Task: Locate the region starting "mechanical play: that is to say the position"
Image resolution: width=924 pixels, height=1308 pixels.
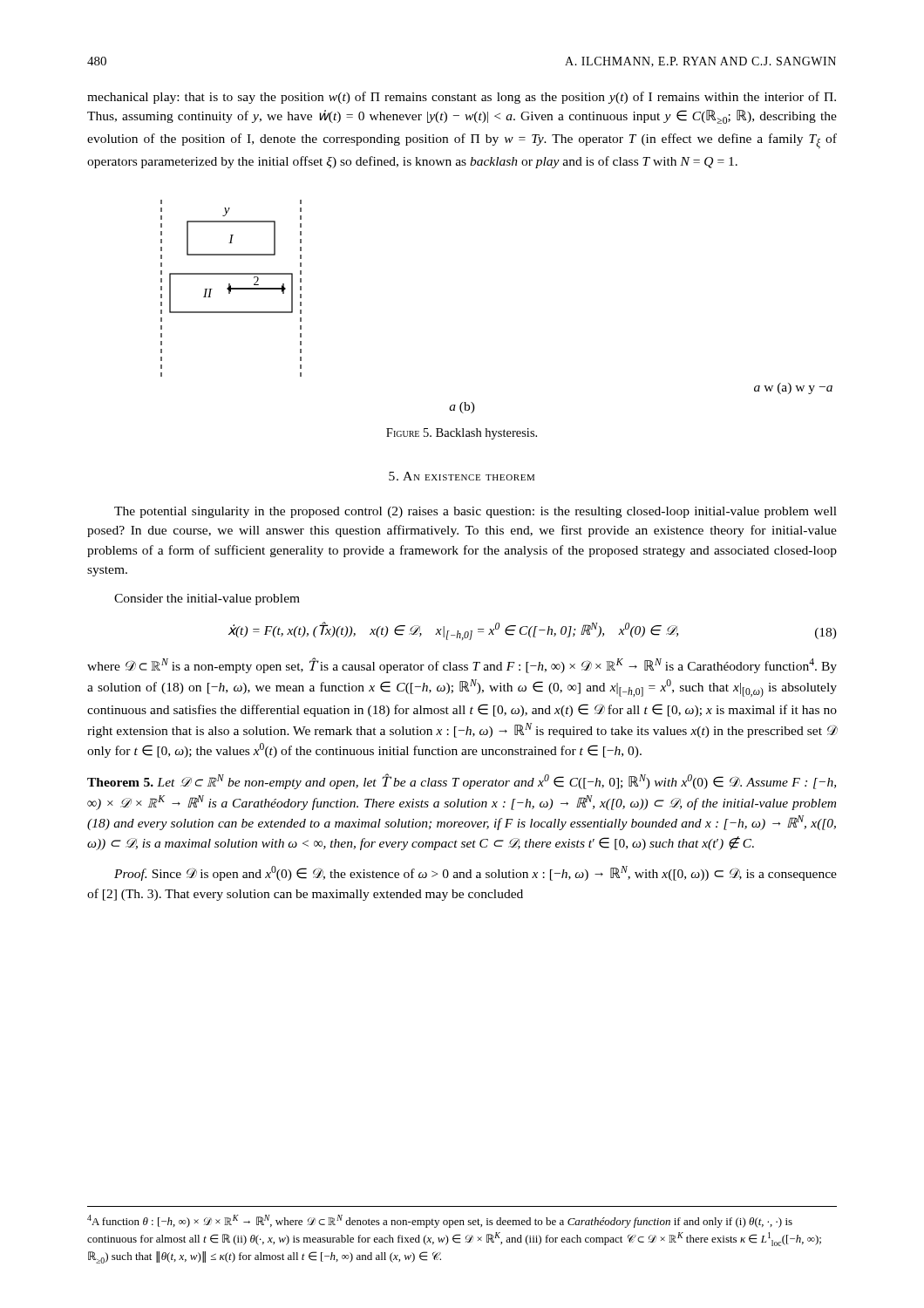Action: (462, 129)
